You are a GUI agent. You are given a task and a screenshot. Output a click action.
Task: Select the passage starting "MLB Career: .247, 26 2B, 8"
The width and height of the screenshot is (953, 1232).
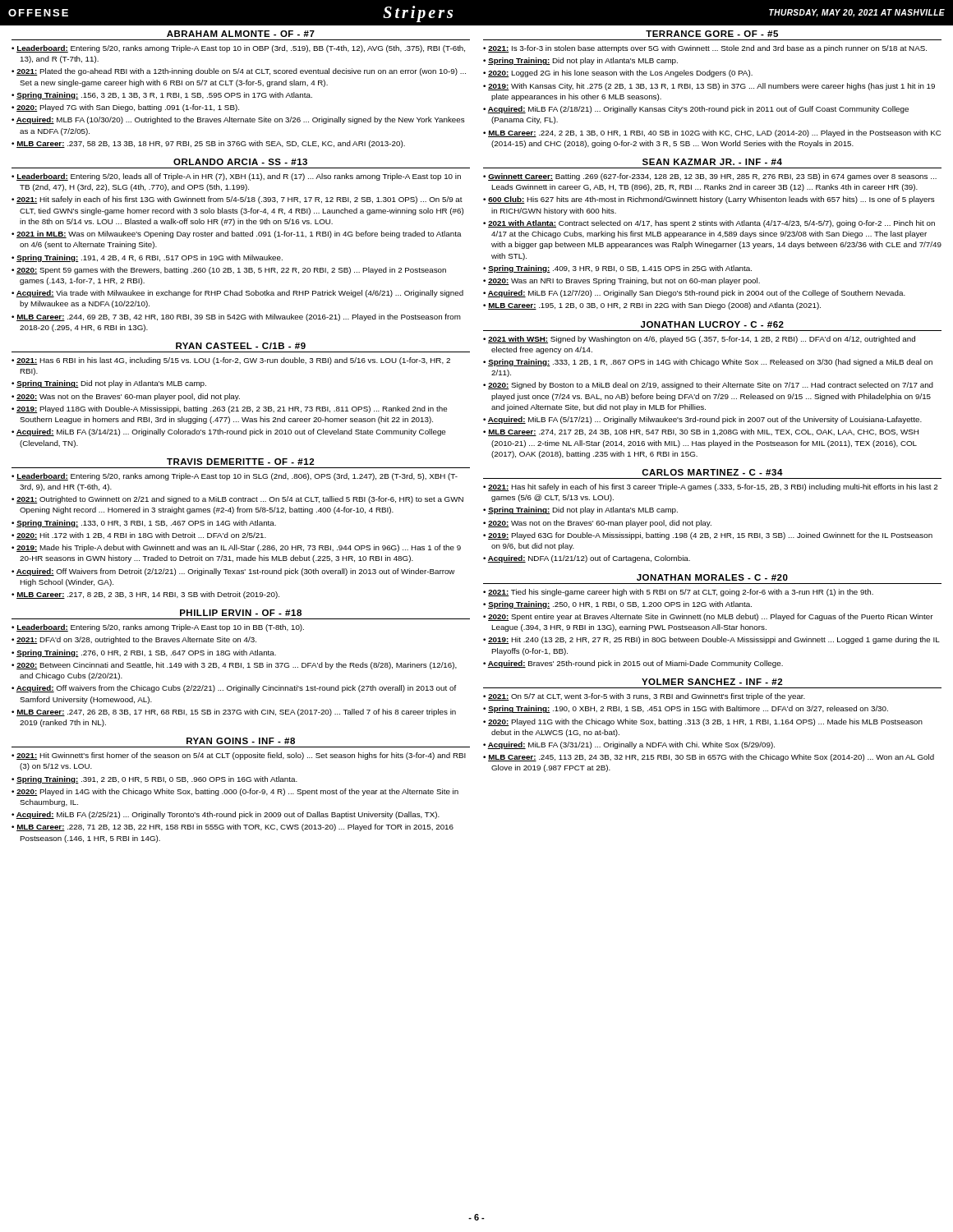point(236,717)
